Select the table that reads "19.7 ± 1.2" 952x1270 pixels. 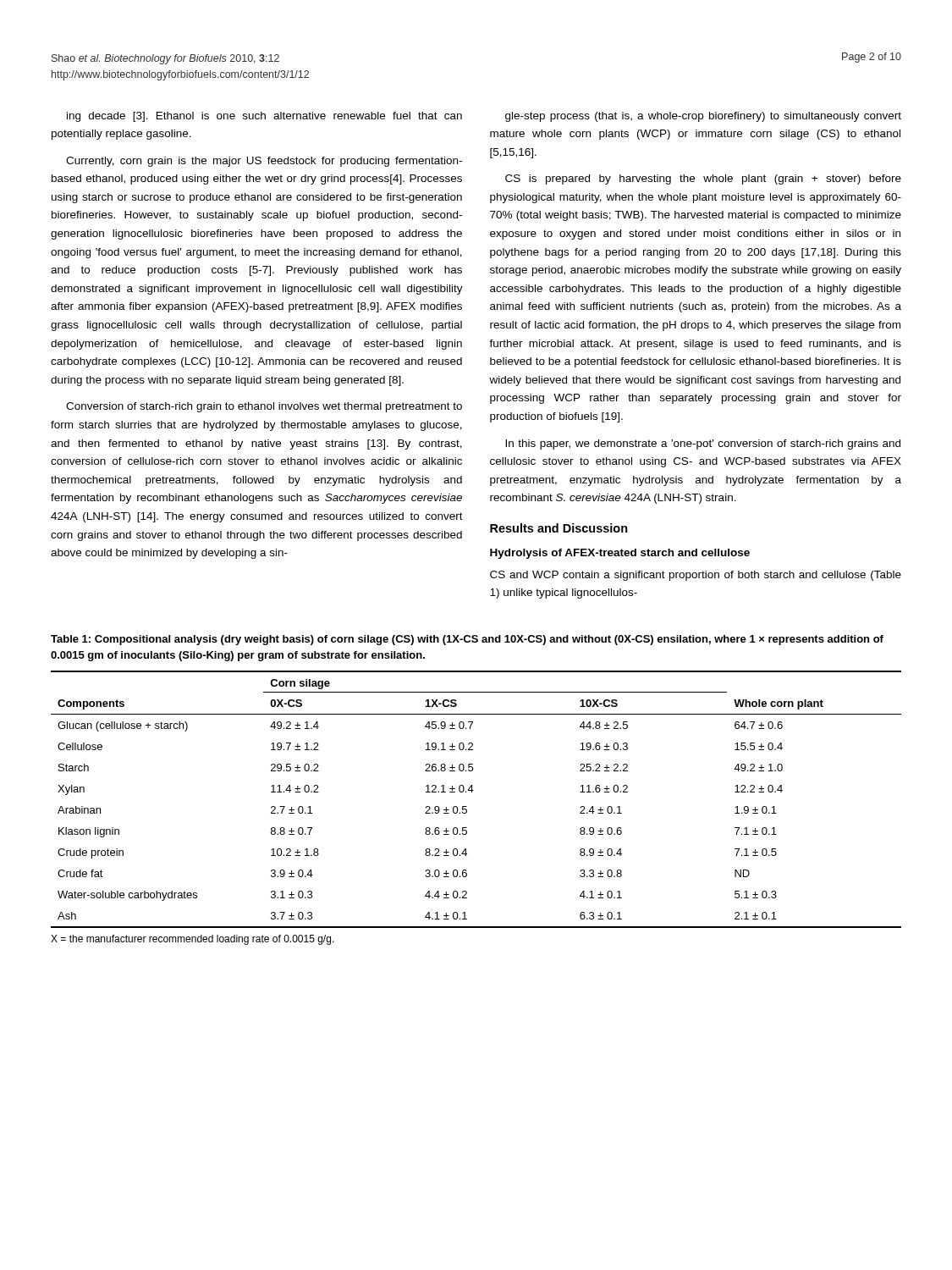(x=476, y=799)
